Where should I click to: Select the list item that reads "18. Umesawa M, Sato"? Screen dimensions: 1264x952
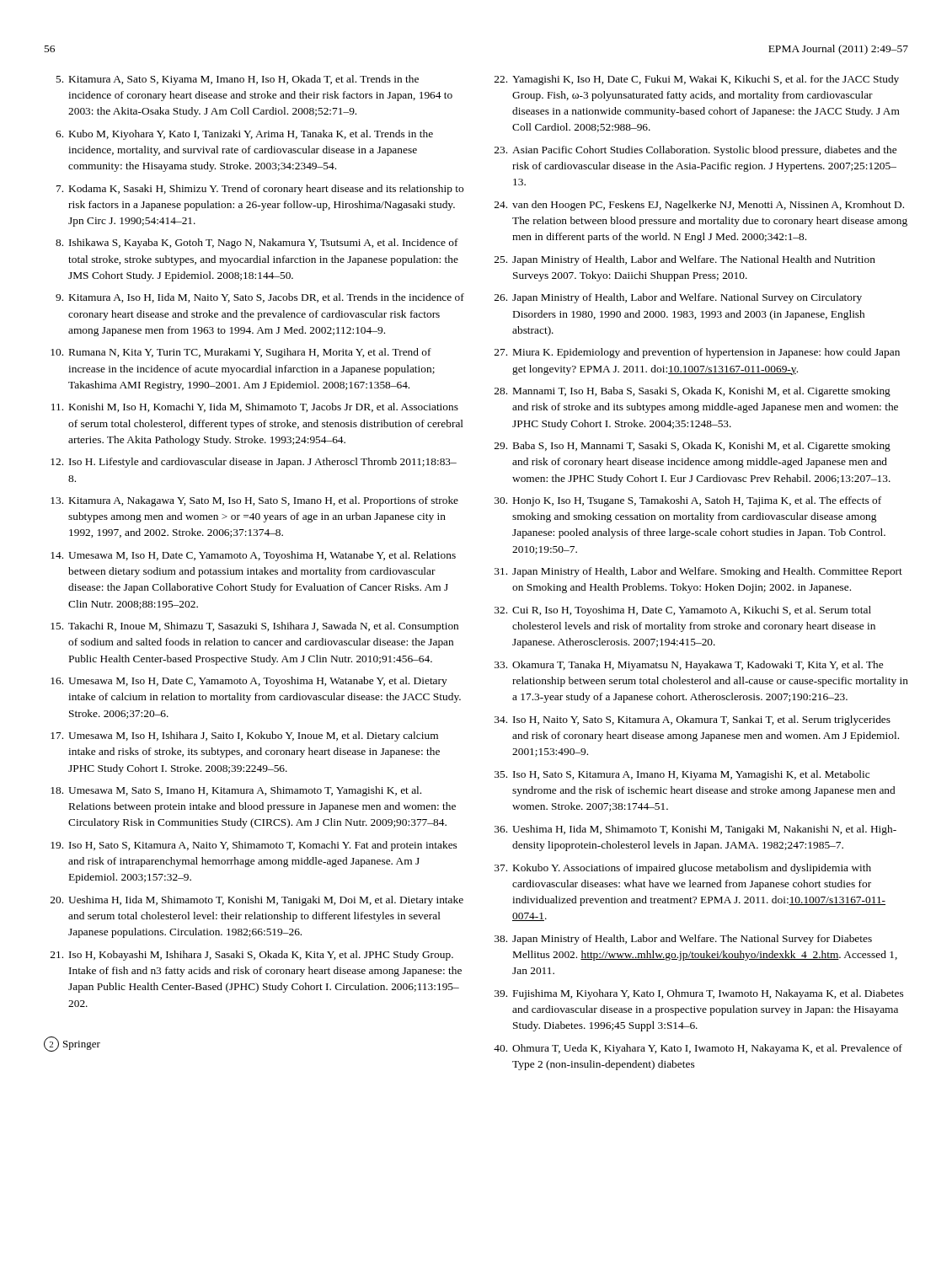[254, 806]
